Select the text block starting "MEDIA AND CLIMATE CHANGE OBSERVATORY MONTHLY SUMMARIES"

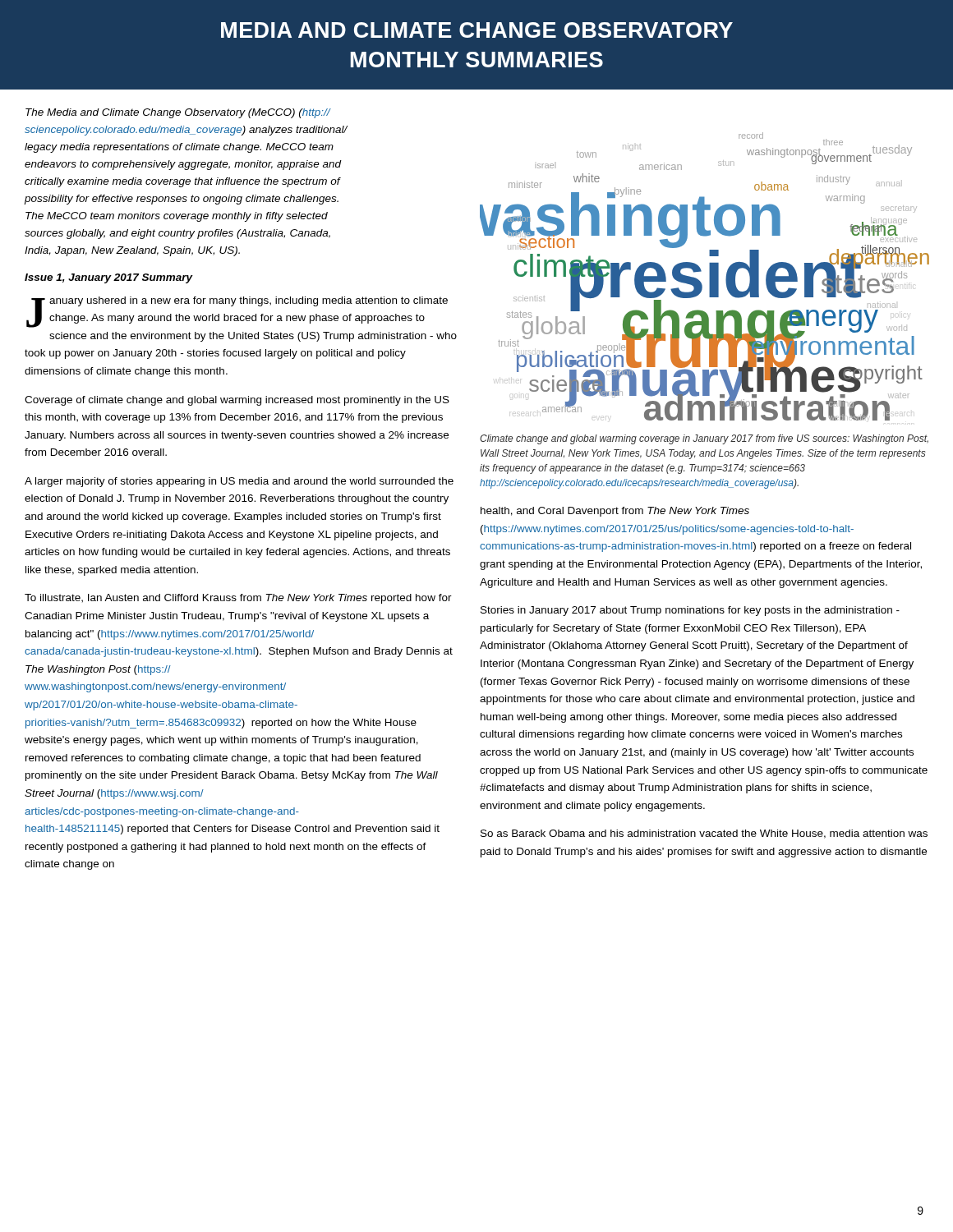tap(476, 46)
